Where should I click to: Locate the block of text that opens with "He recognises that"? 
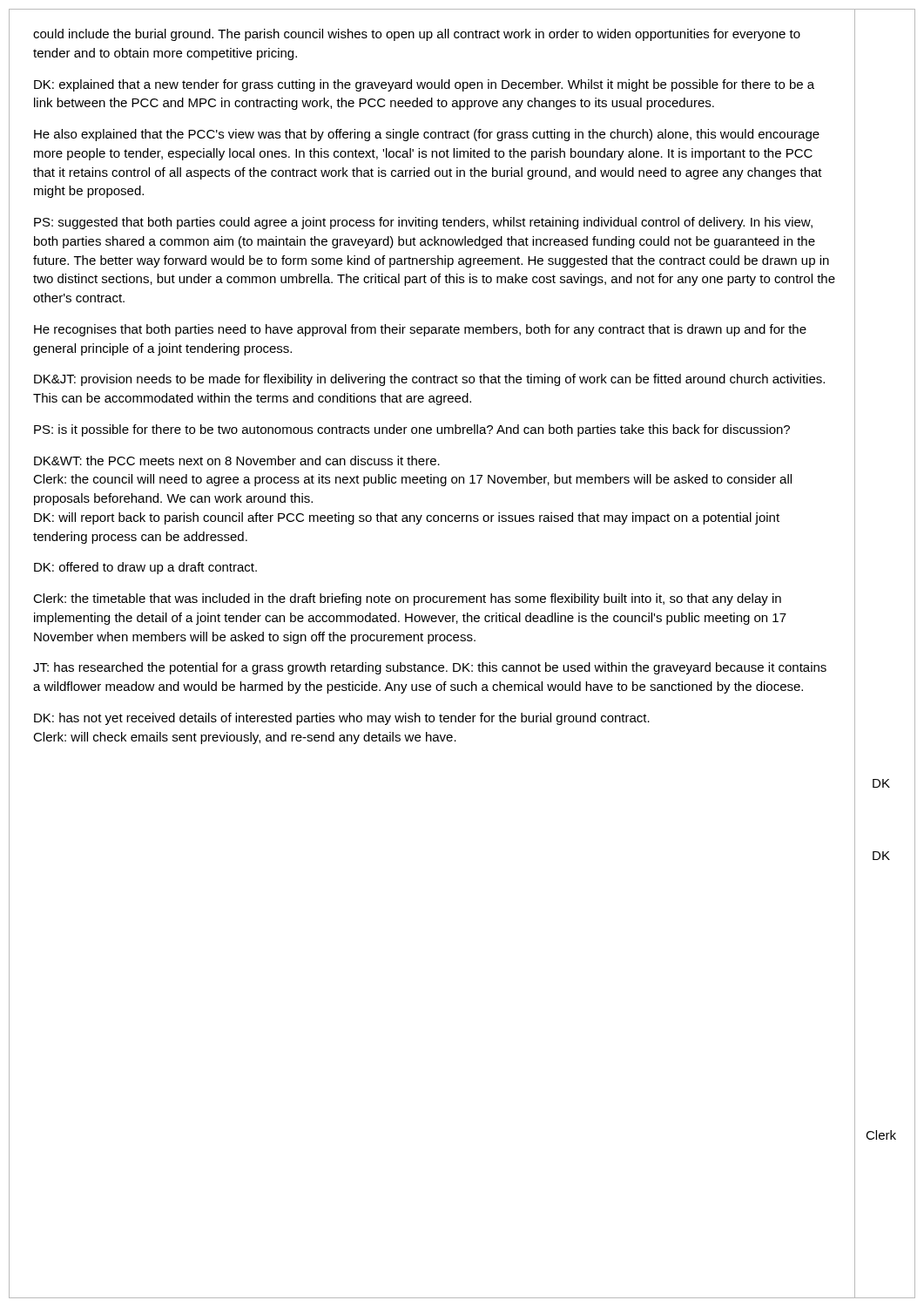(420, 338)
